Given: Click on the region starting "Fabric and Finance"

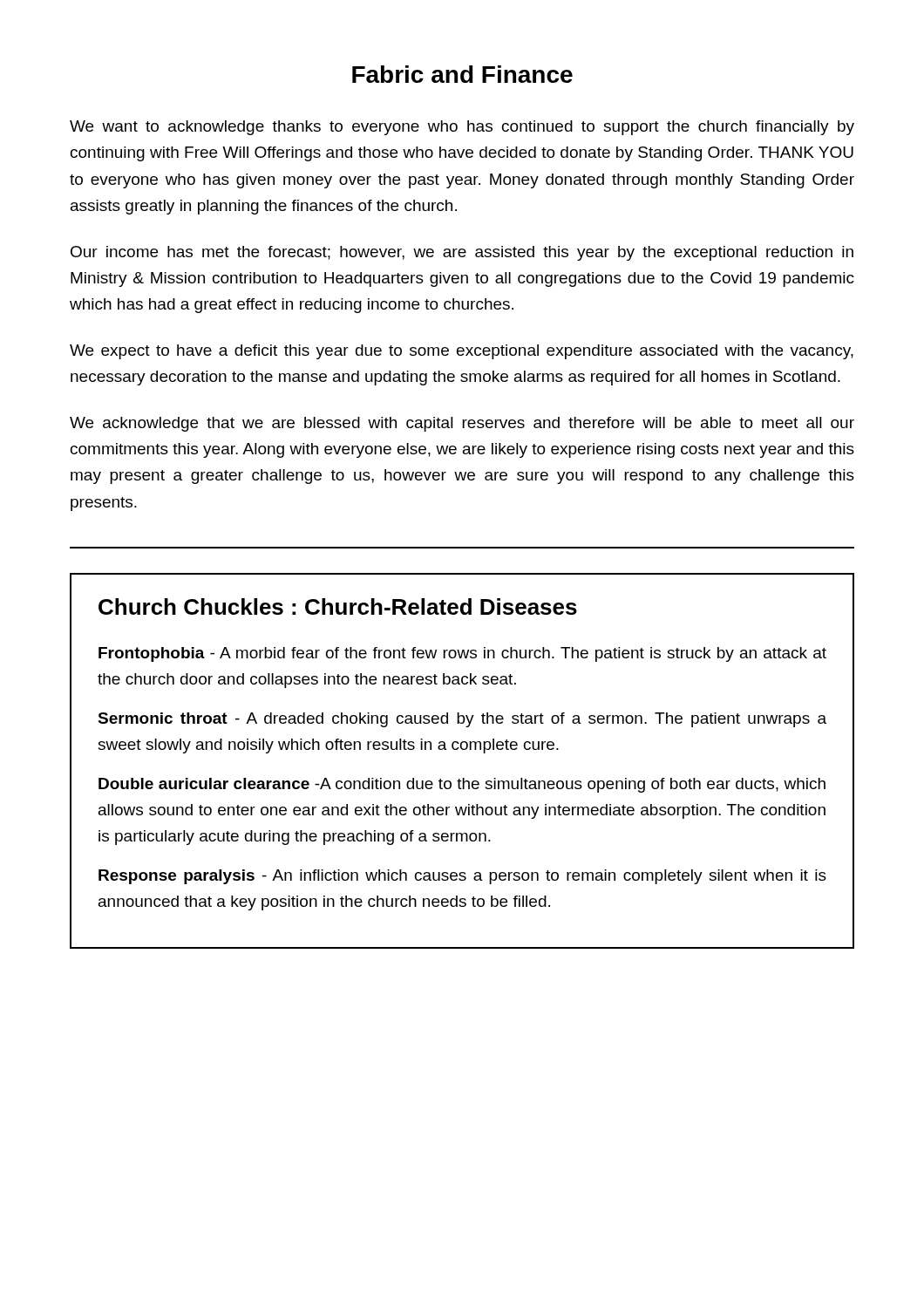Looking at the screenshot, I should (x=462, y=75).
